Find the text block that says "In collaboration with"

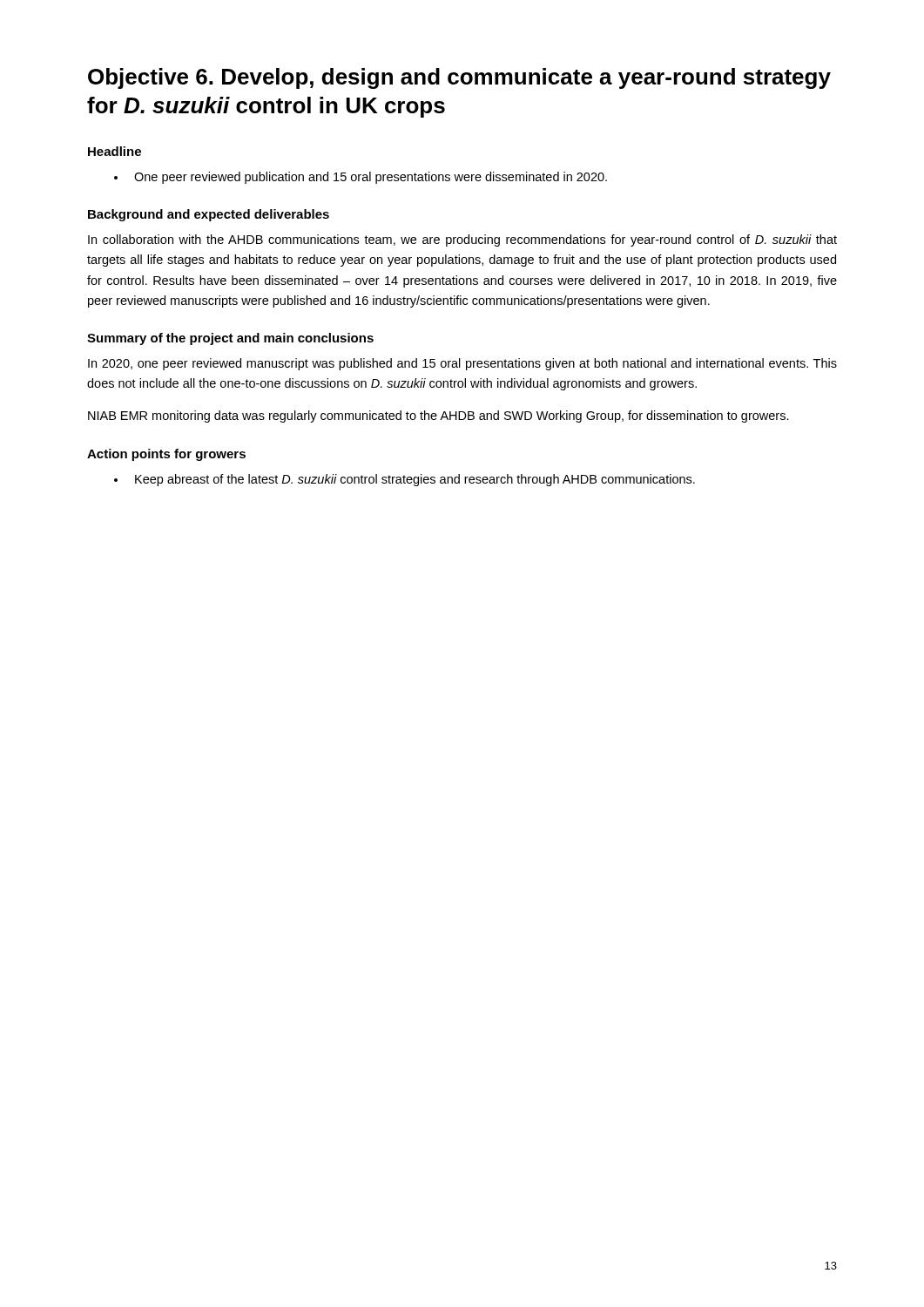tap(462, 270)
